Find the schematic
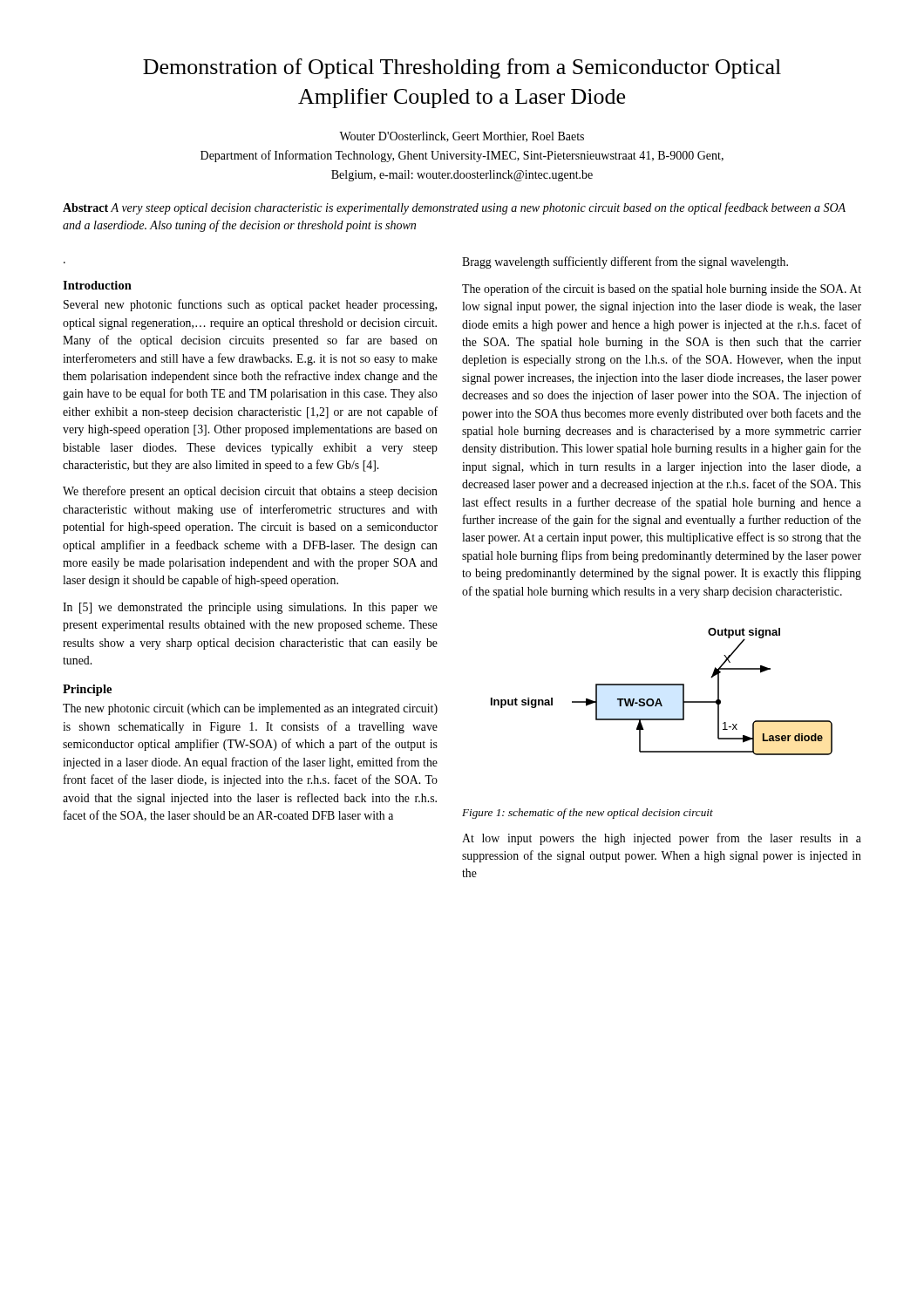Image resolution: width=924 pixels, height=1308 pixels. coord(662,708)
